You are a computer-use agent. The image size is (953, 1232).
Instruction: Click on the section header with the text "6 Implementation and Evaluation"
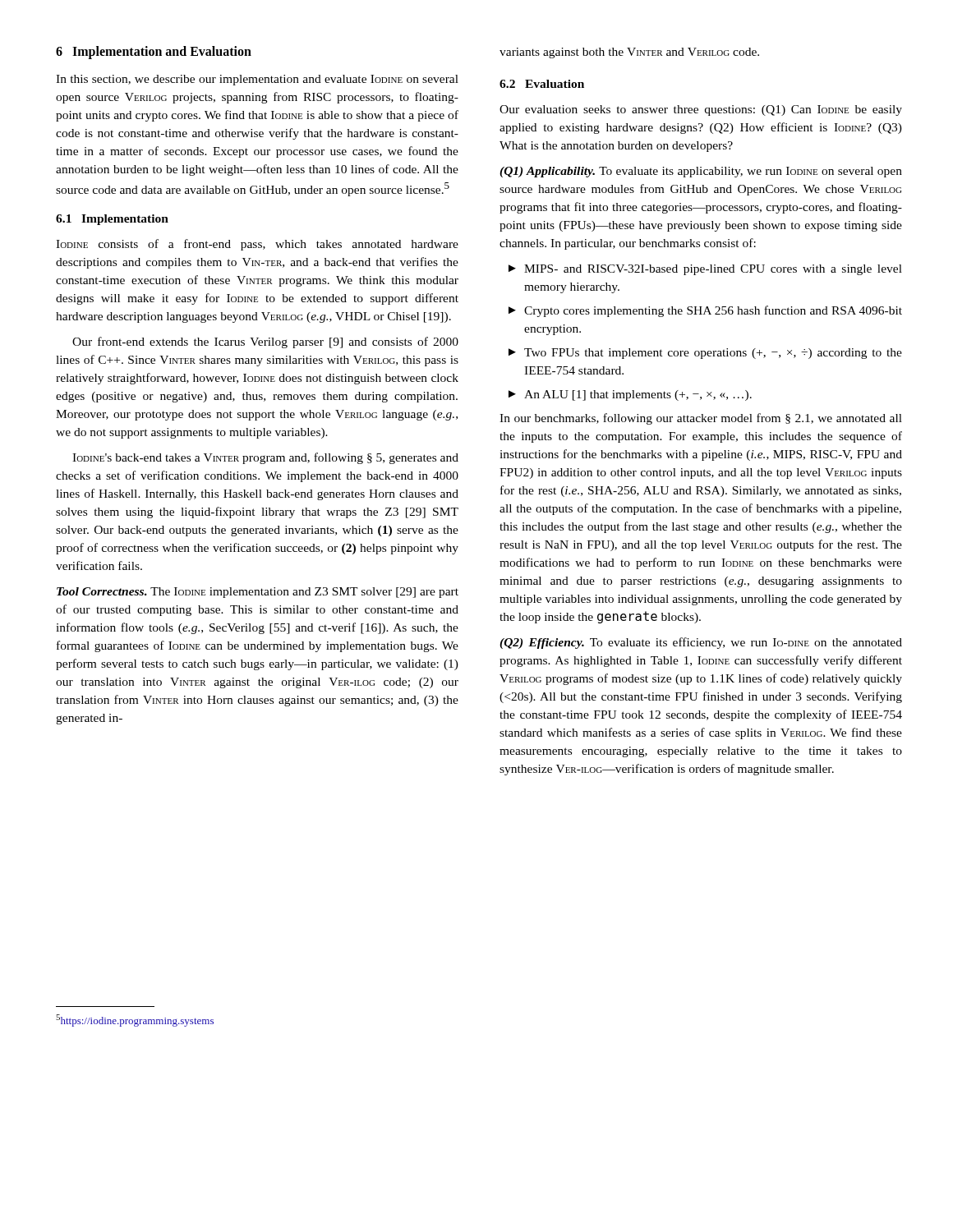tap(154, 51)
